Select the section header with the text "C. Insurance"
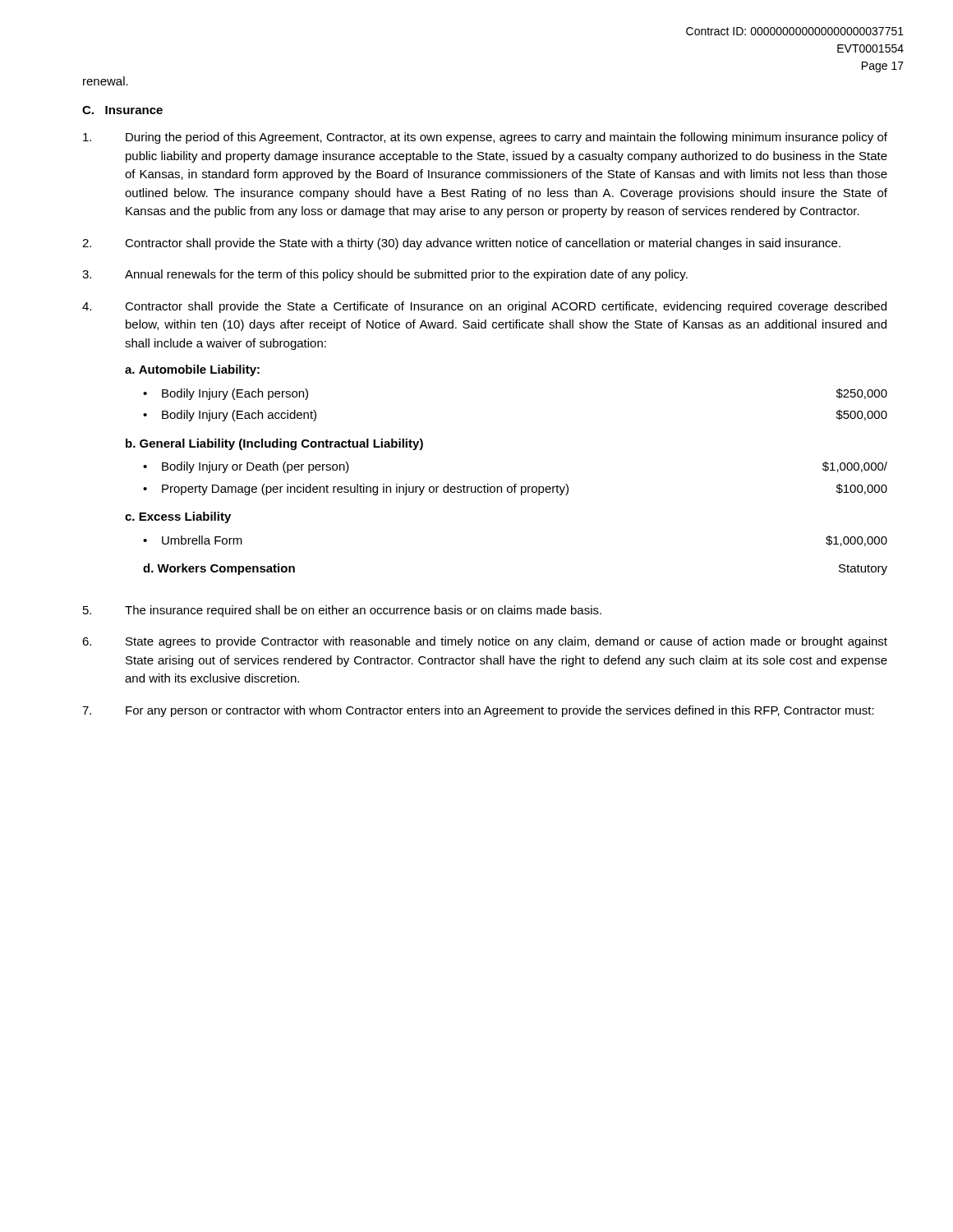Viewport: 953px width, 1232px height. tap(123, 110)
